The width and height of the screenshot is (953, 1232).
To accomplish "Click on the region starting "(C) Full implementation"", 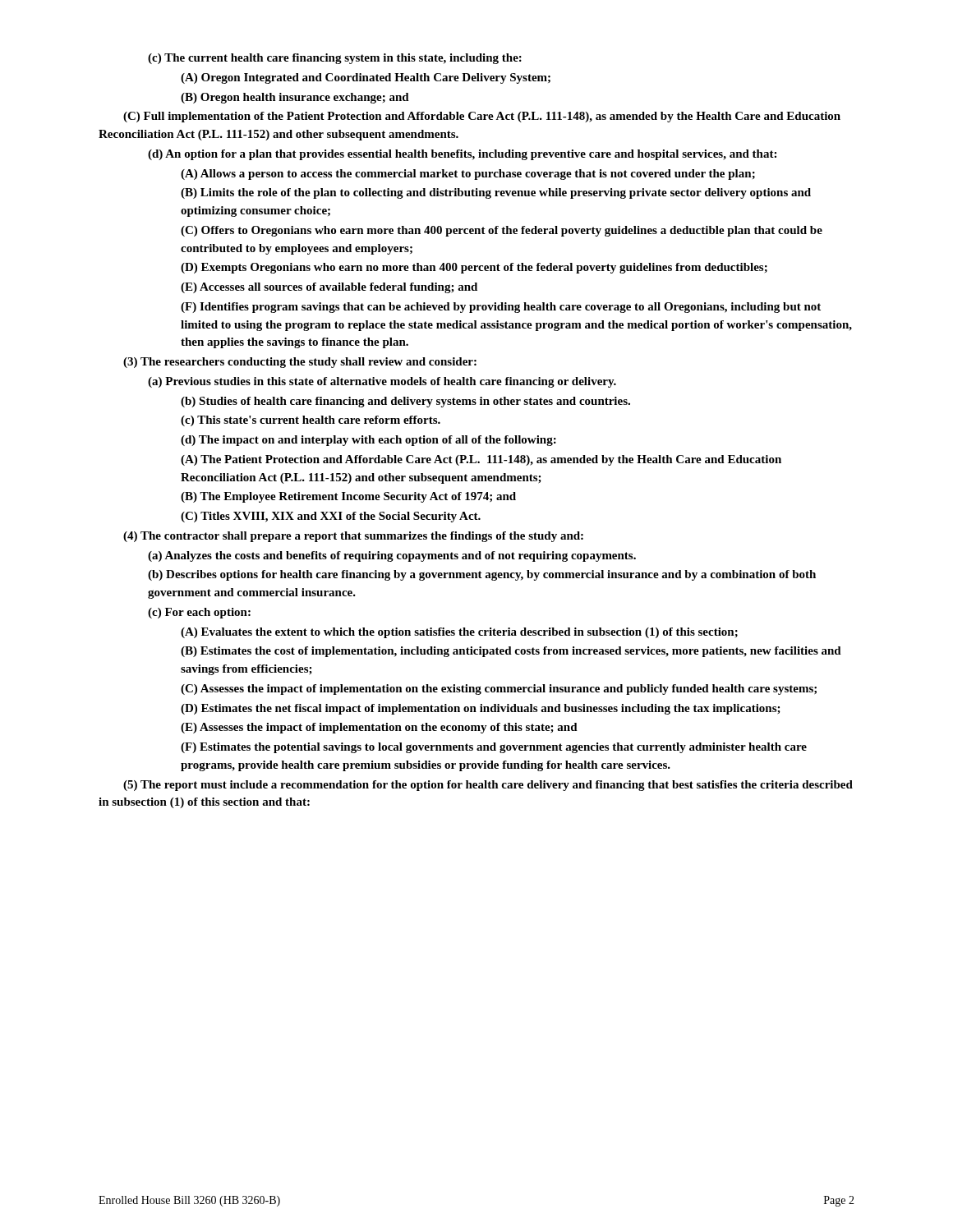I will pos(470,125).
